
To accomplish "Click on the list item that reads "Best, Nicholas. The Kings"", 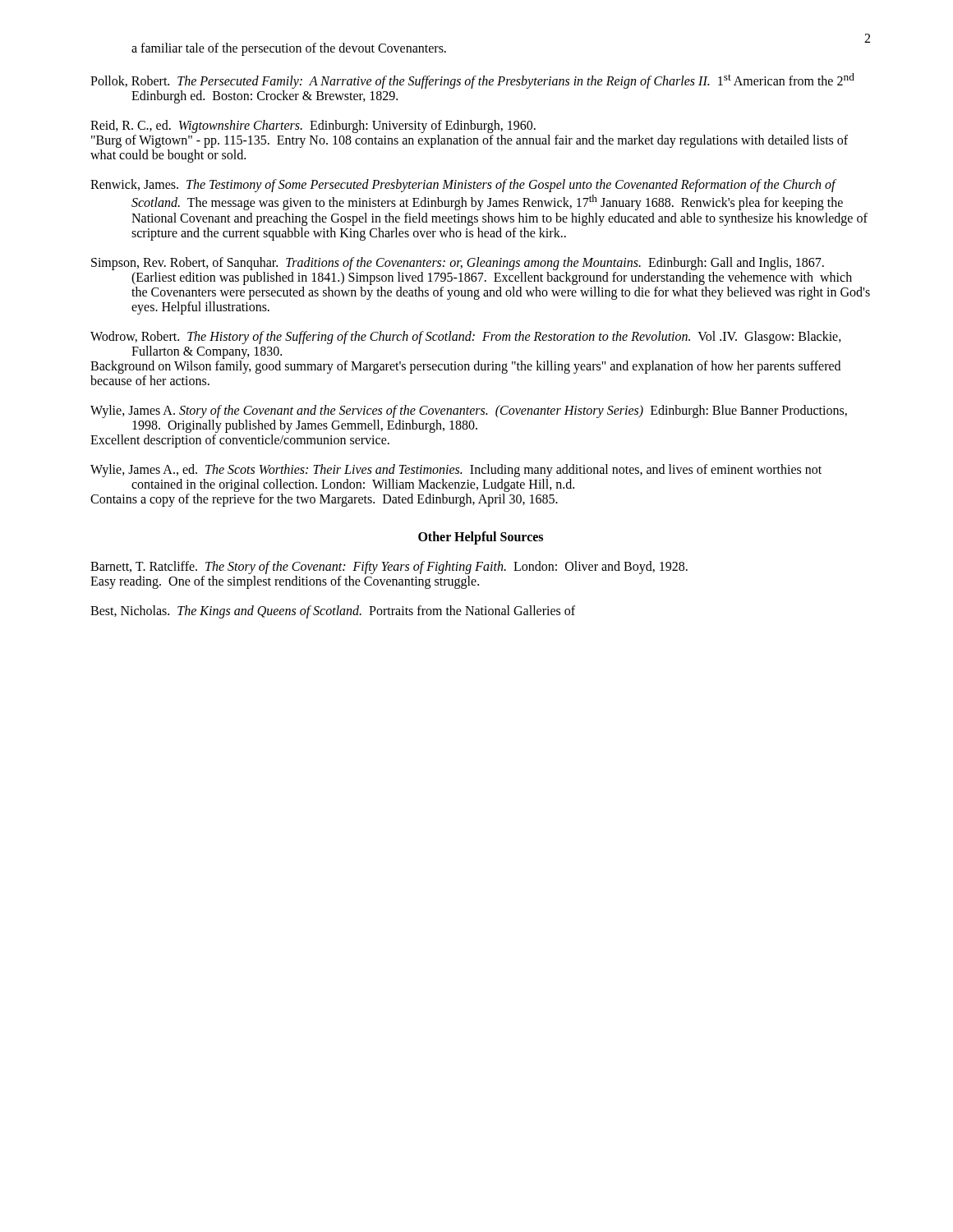I will tap(481, 611).
